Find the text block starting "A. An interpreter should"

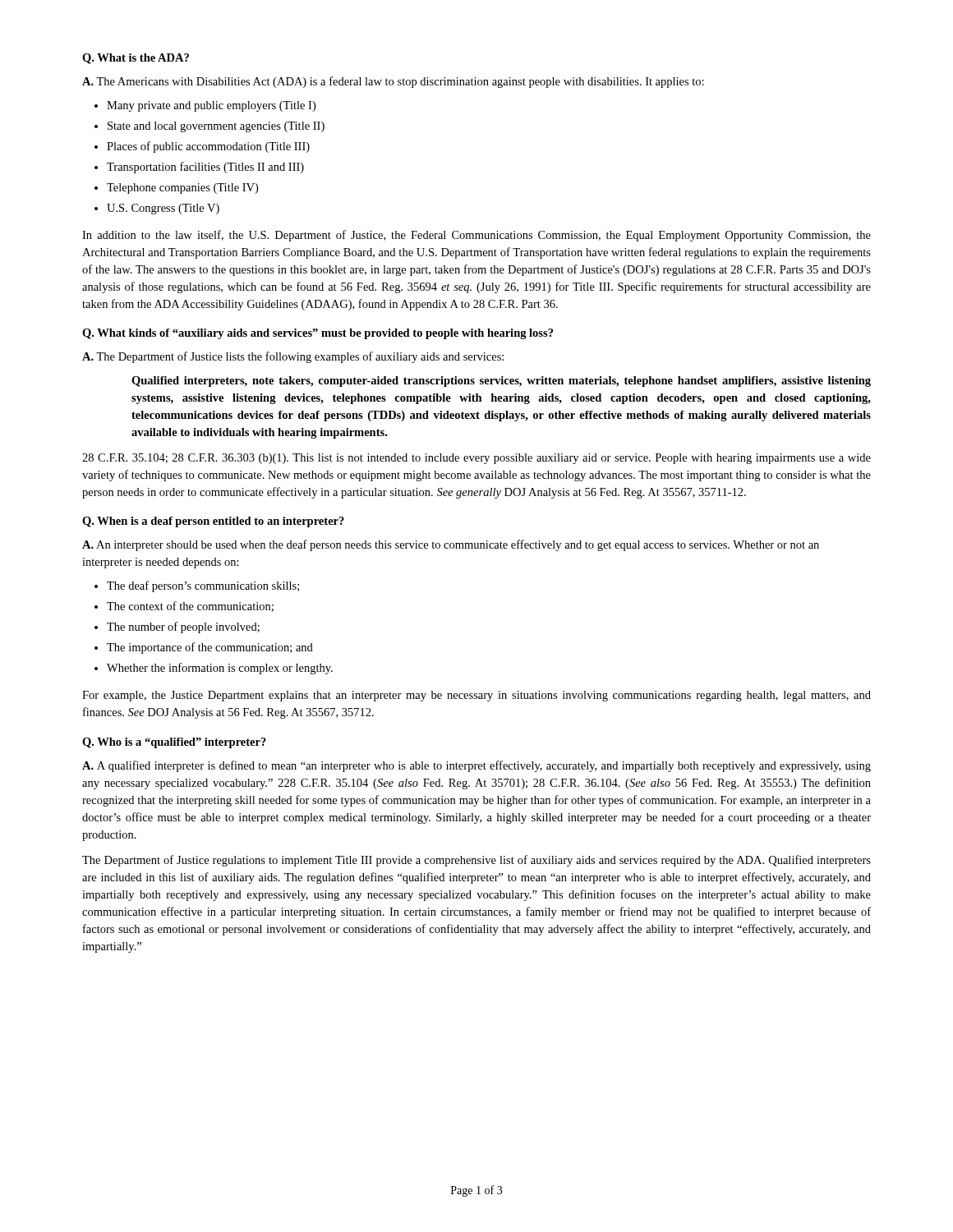pyautogui.click(x=451, y=553)
